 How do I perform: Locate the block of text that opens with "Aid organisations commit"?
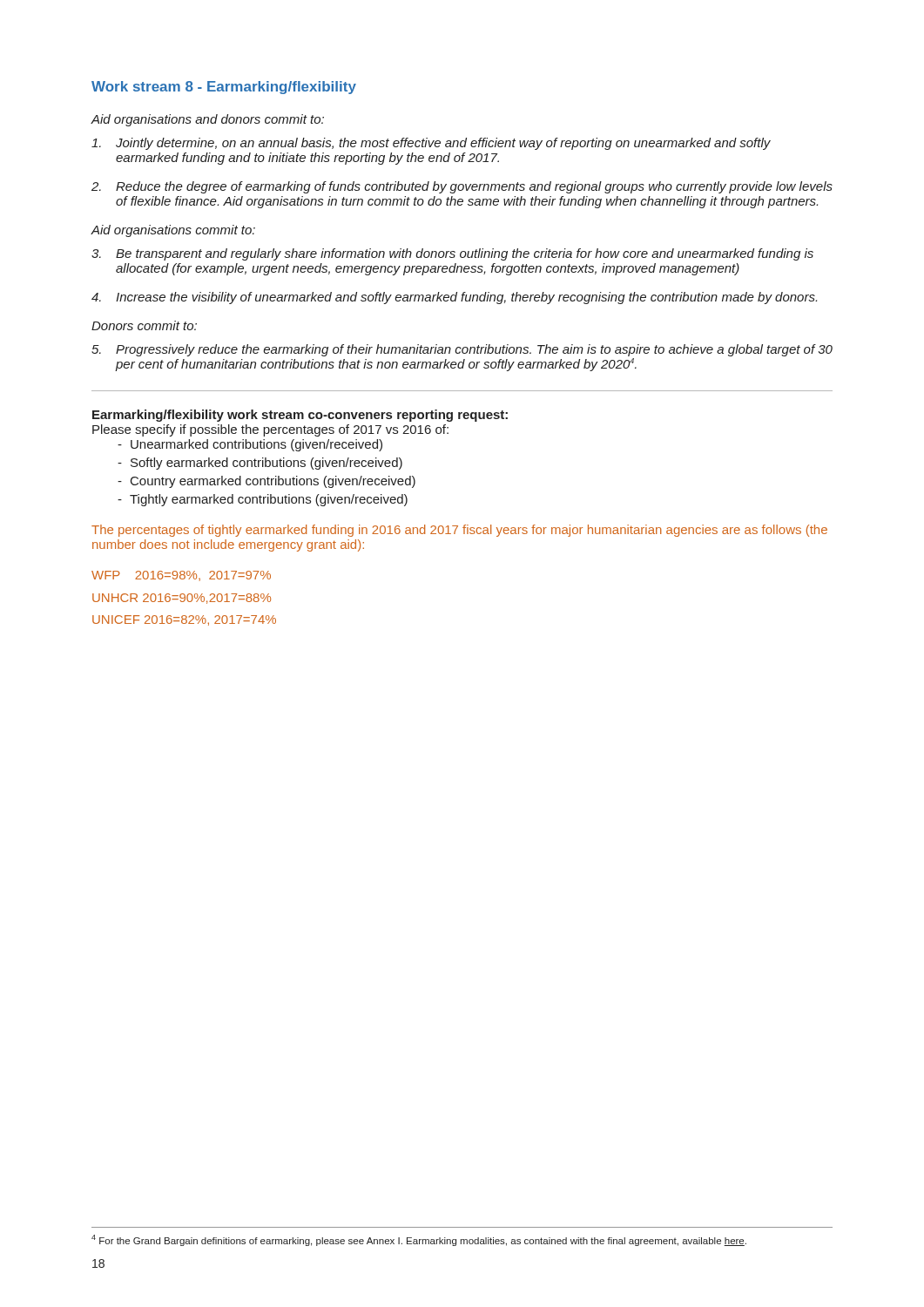[174, 230]
